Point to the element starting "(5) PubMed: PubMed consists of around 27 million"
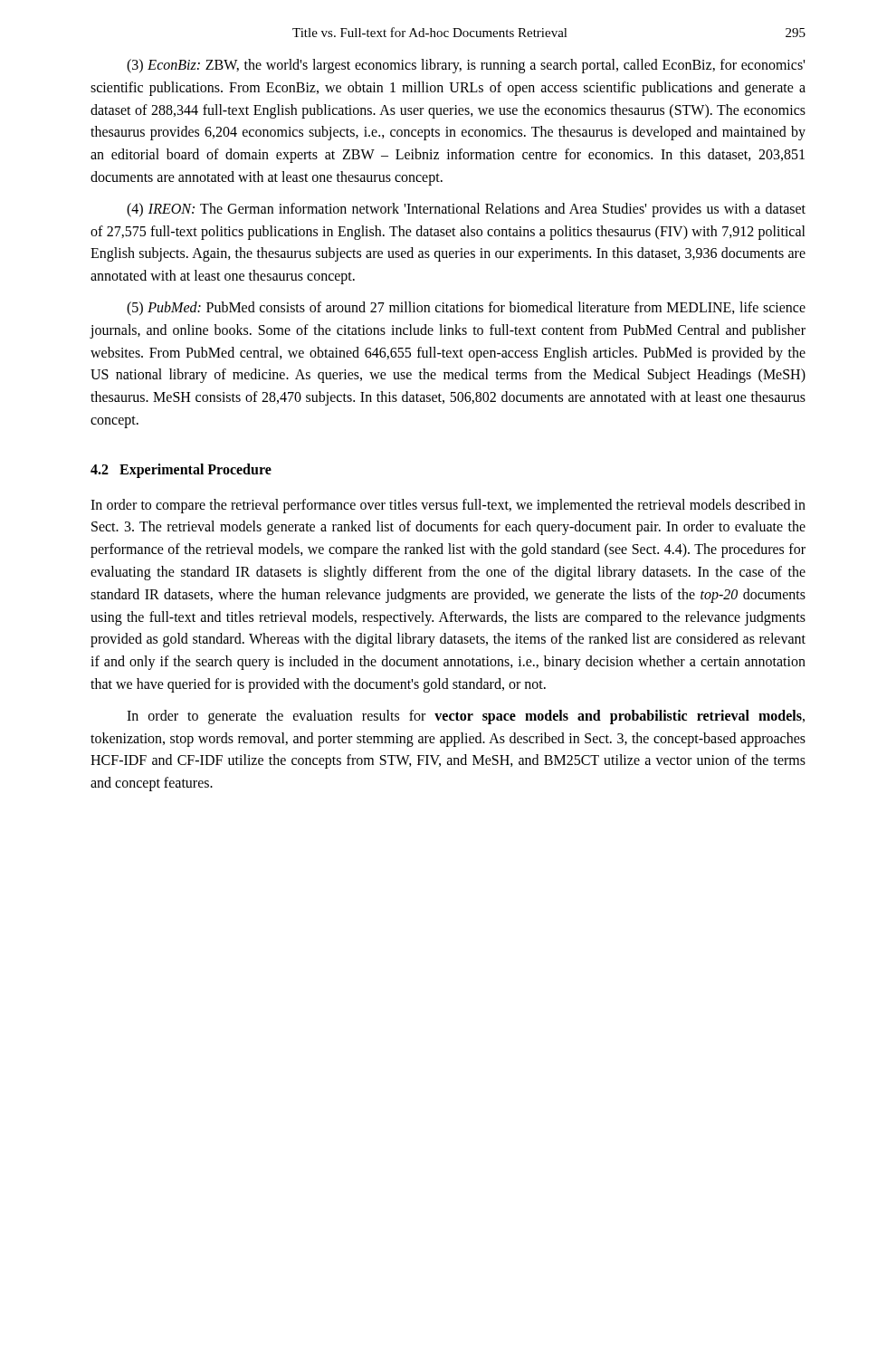Screen dimensions: 1358x896 (x=448, y=364)
